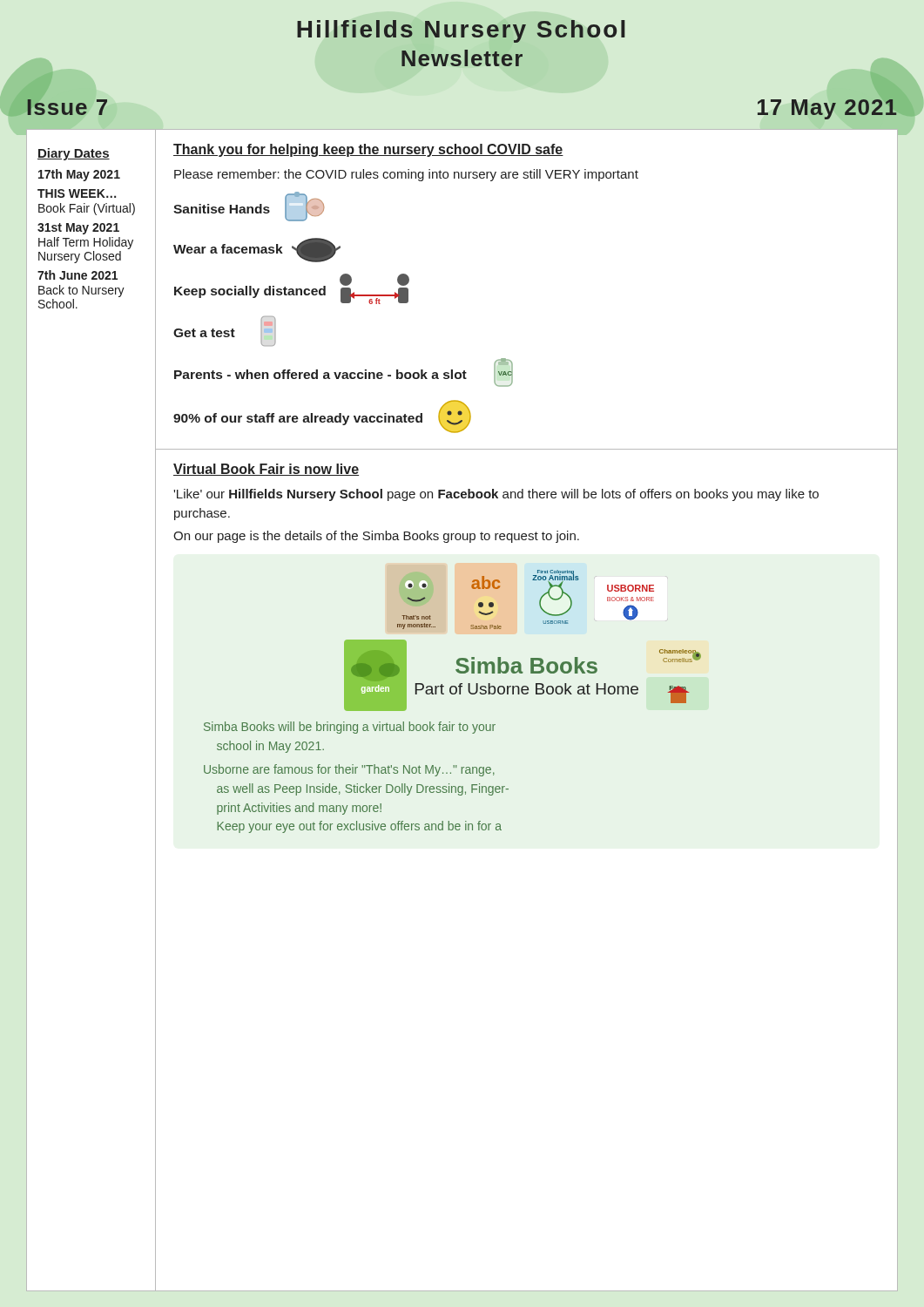Find "Diary Dates" on this page

(73, 153)
